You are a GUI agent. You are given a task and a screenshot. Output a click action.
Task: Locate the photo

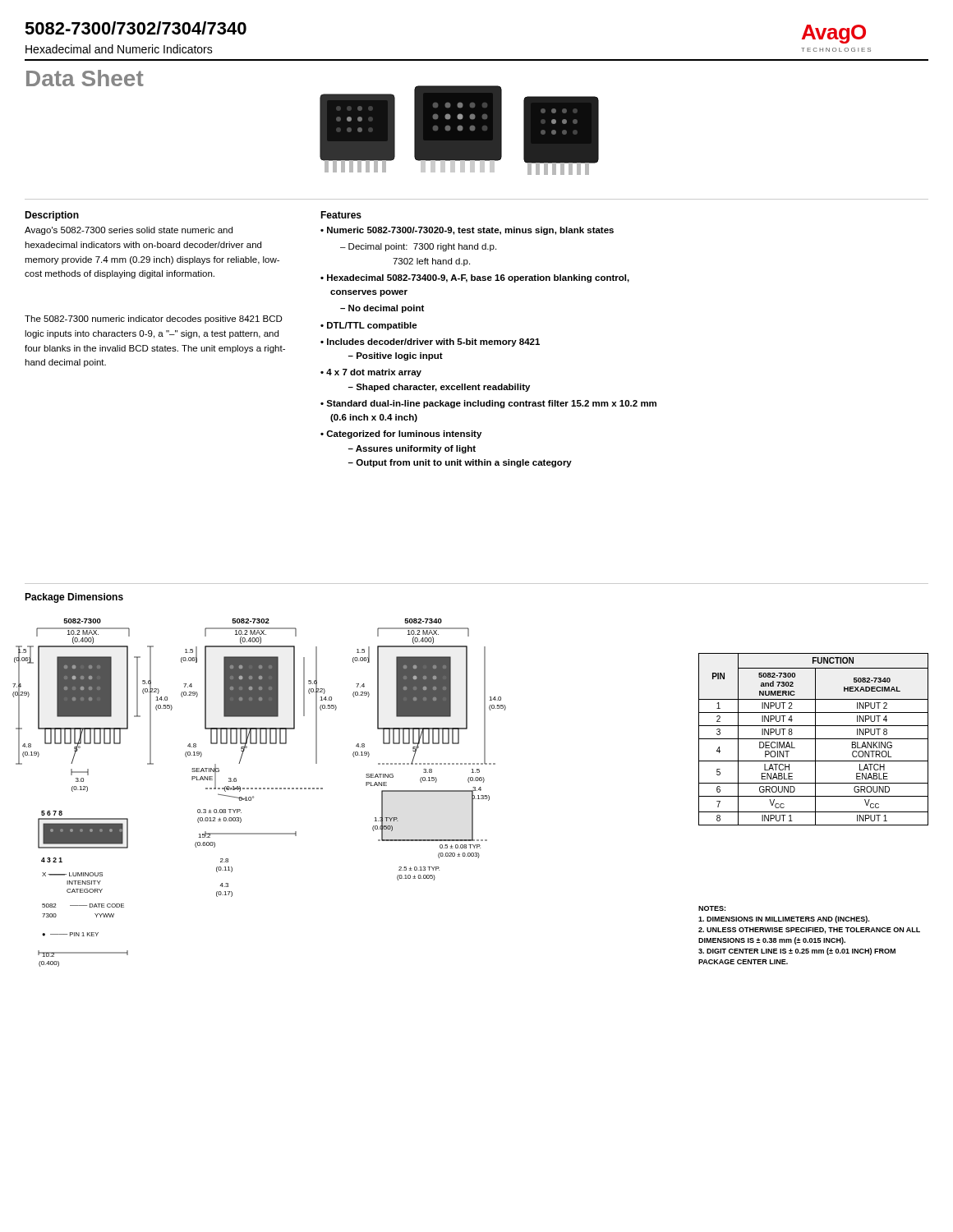click(460, 129)
